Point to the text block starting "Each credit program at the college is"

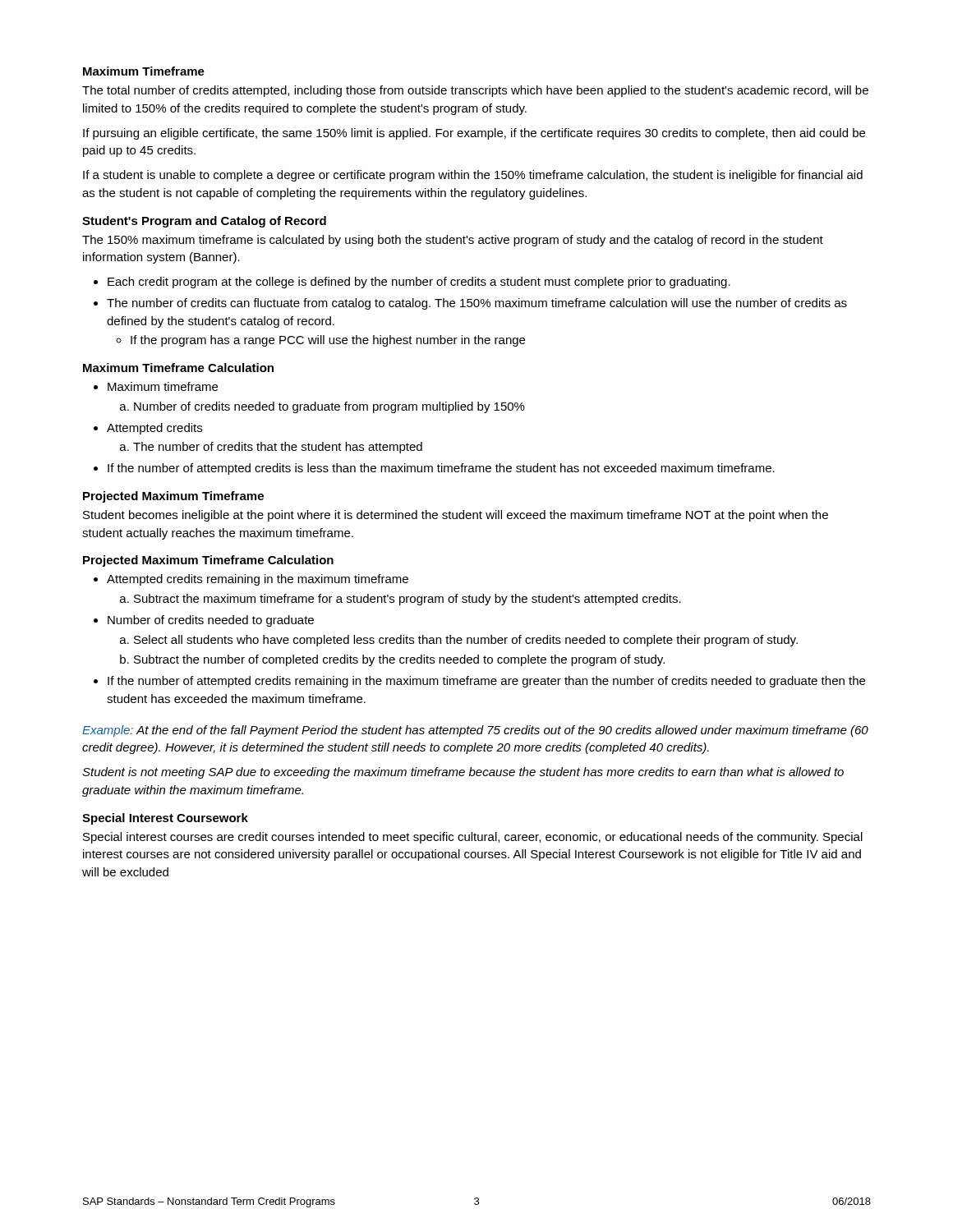[419, 281]
